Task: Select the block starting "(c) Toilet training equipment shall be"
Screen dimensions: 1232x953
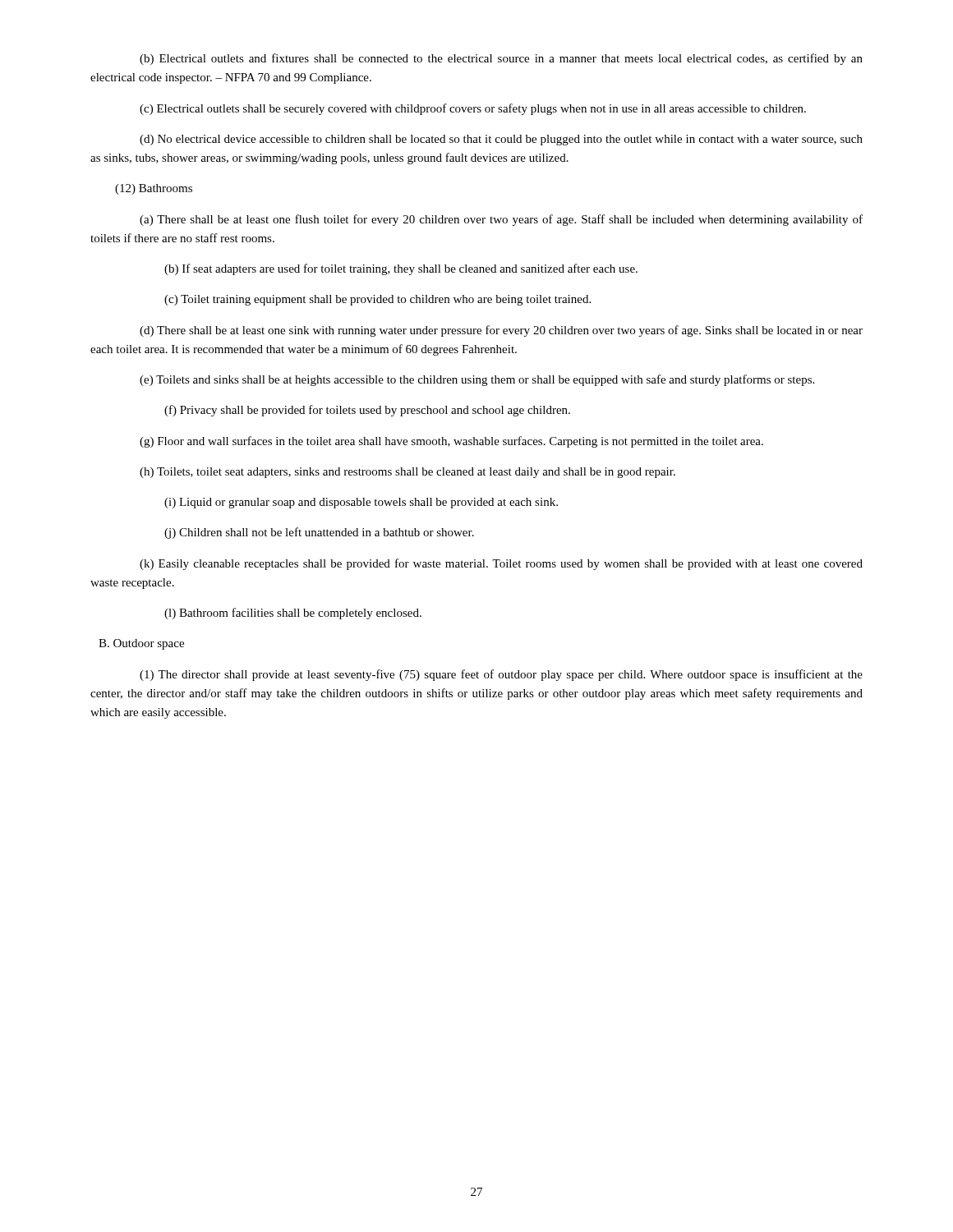Action: [378, 299]
